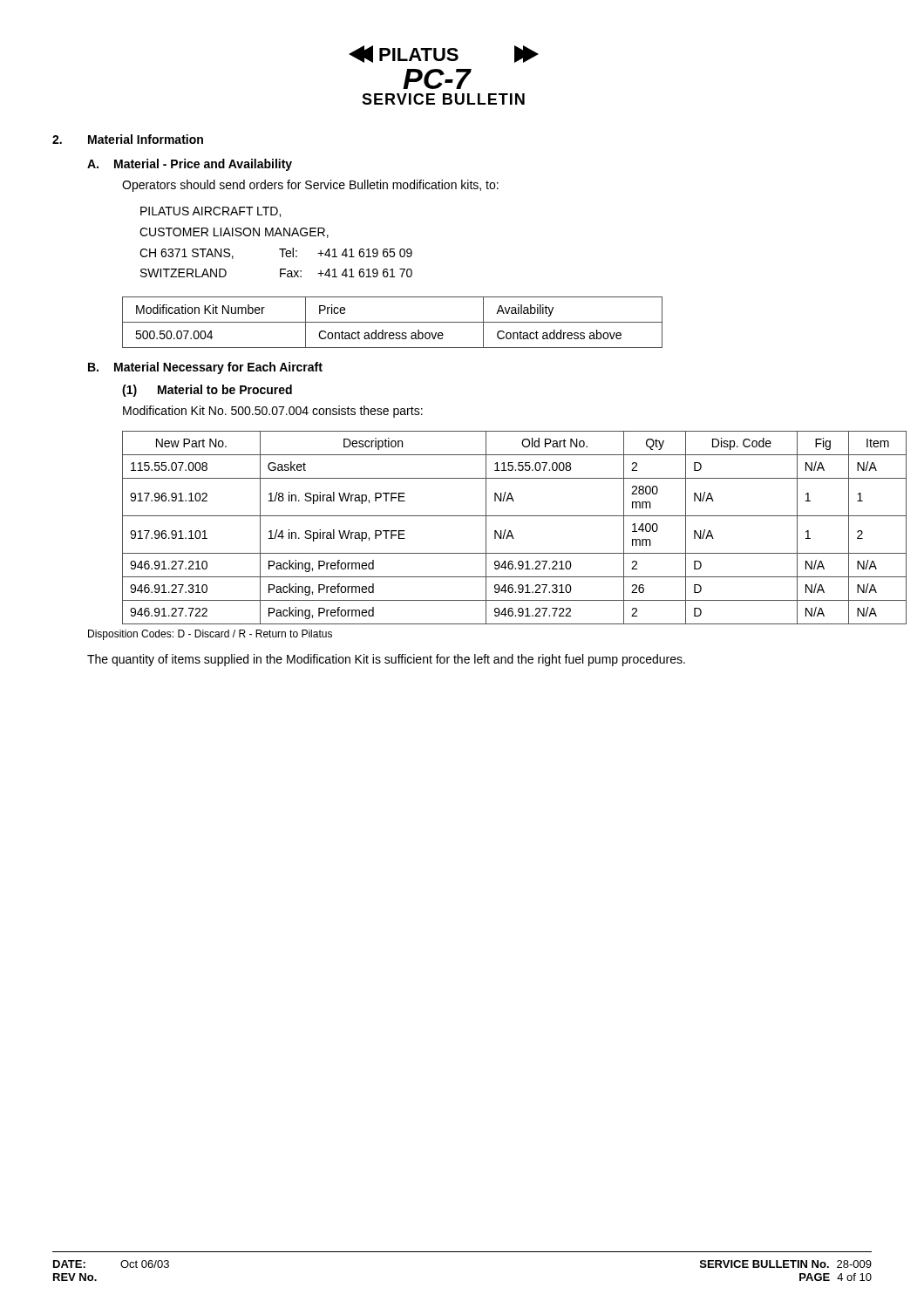This screenshot has height=1308, width=924.
Task: Select the text block that says "Operators should send orders for"
Action: pyautogui.click(x=311, y=185)
